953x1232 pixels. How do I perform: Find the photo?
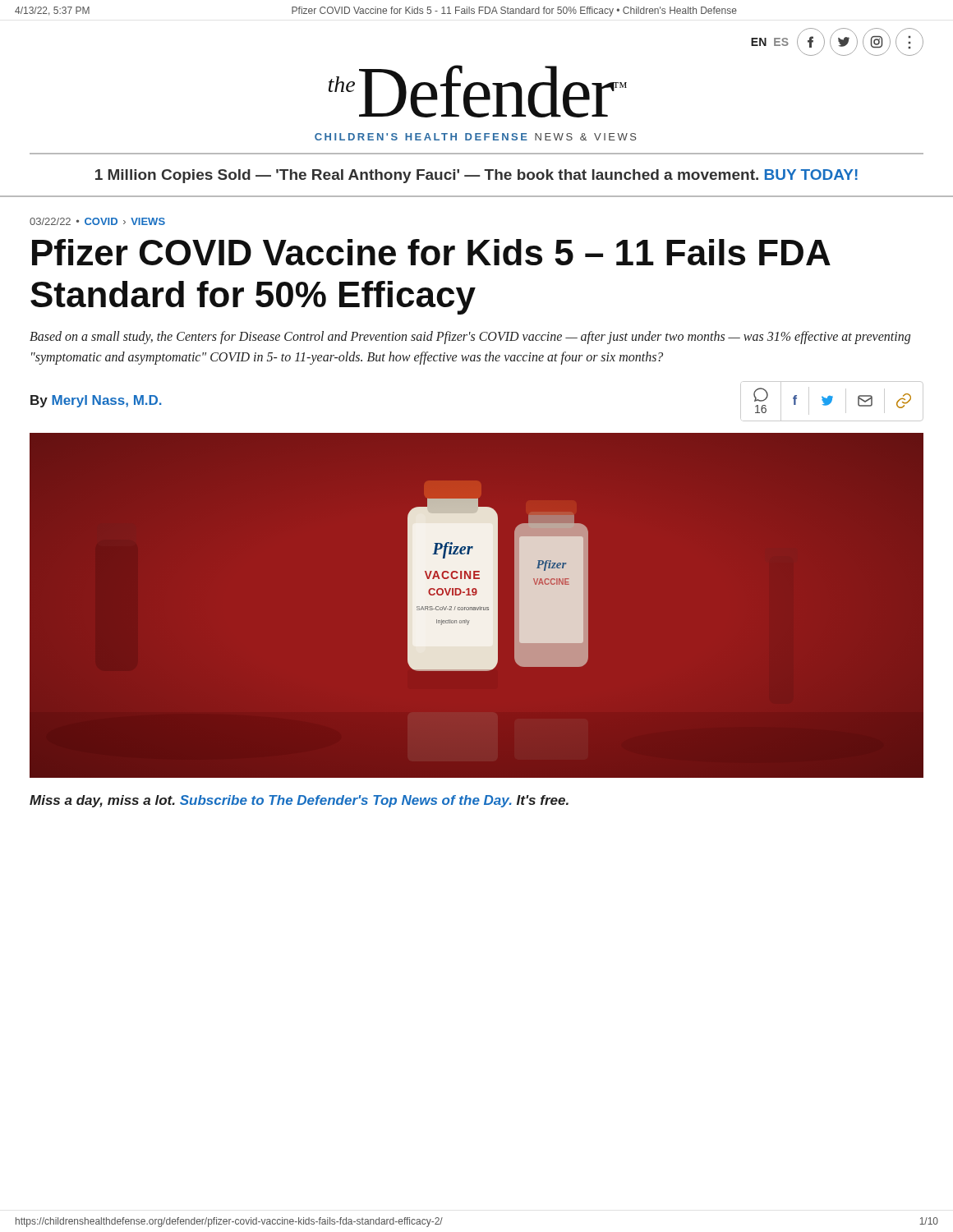pos(476,605)
